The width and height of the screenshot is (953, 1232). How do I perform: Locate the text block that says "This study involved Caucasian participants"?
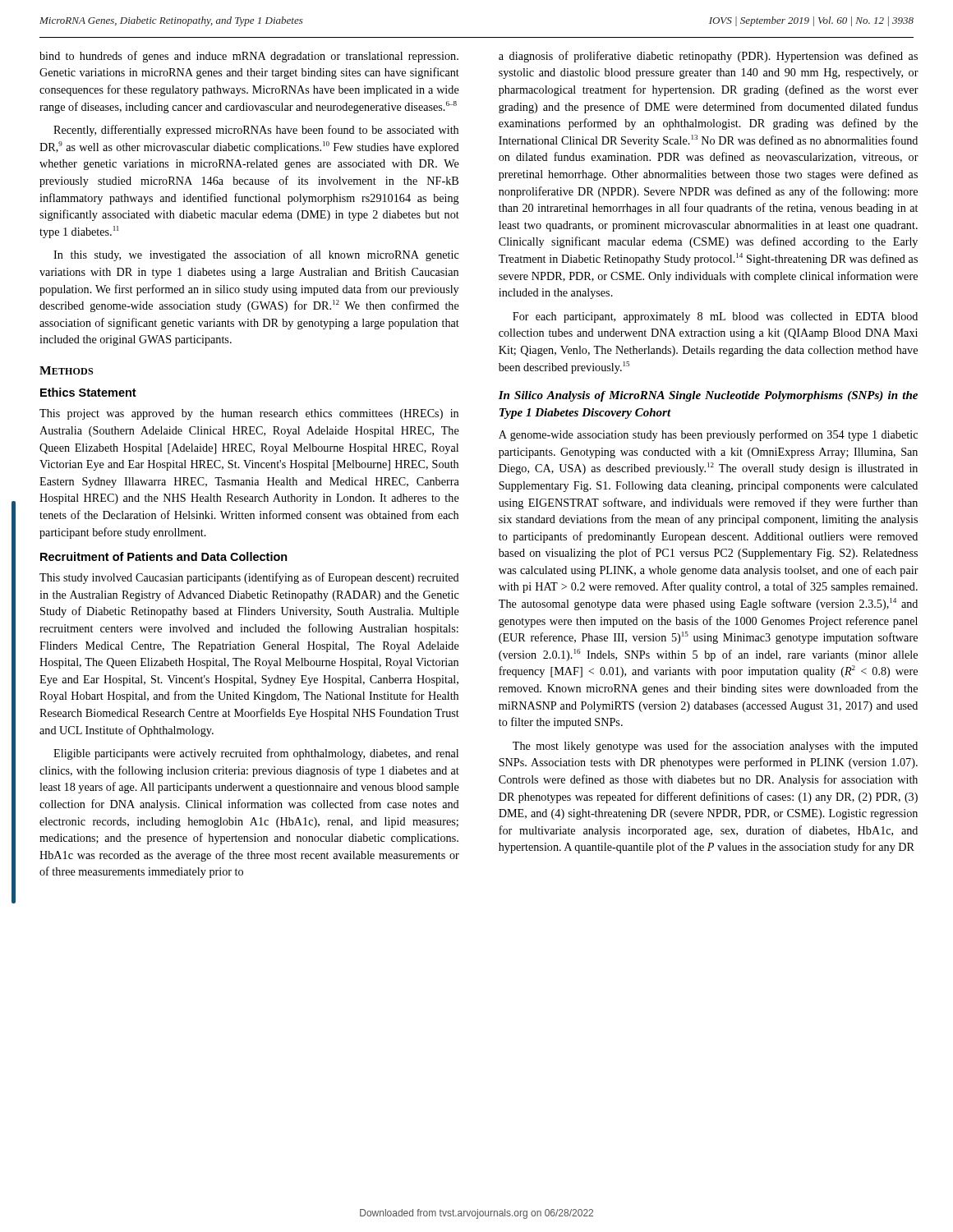tap(249, 654)
